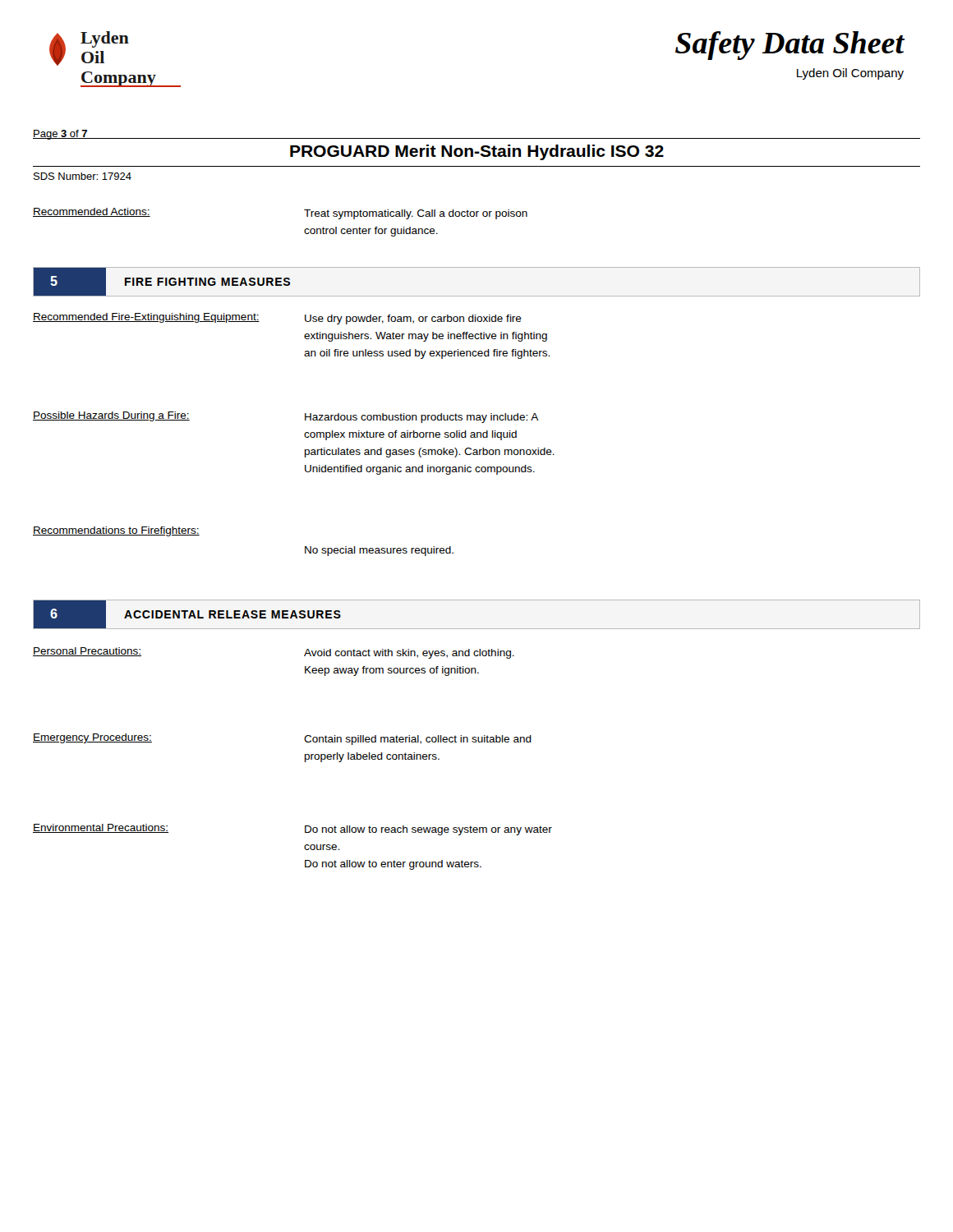
Task: Locate the title that reads "Safety Data Sheet"
Action: pos(789,43)
